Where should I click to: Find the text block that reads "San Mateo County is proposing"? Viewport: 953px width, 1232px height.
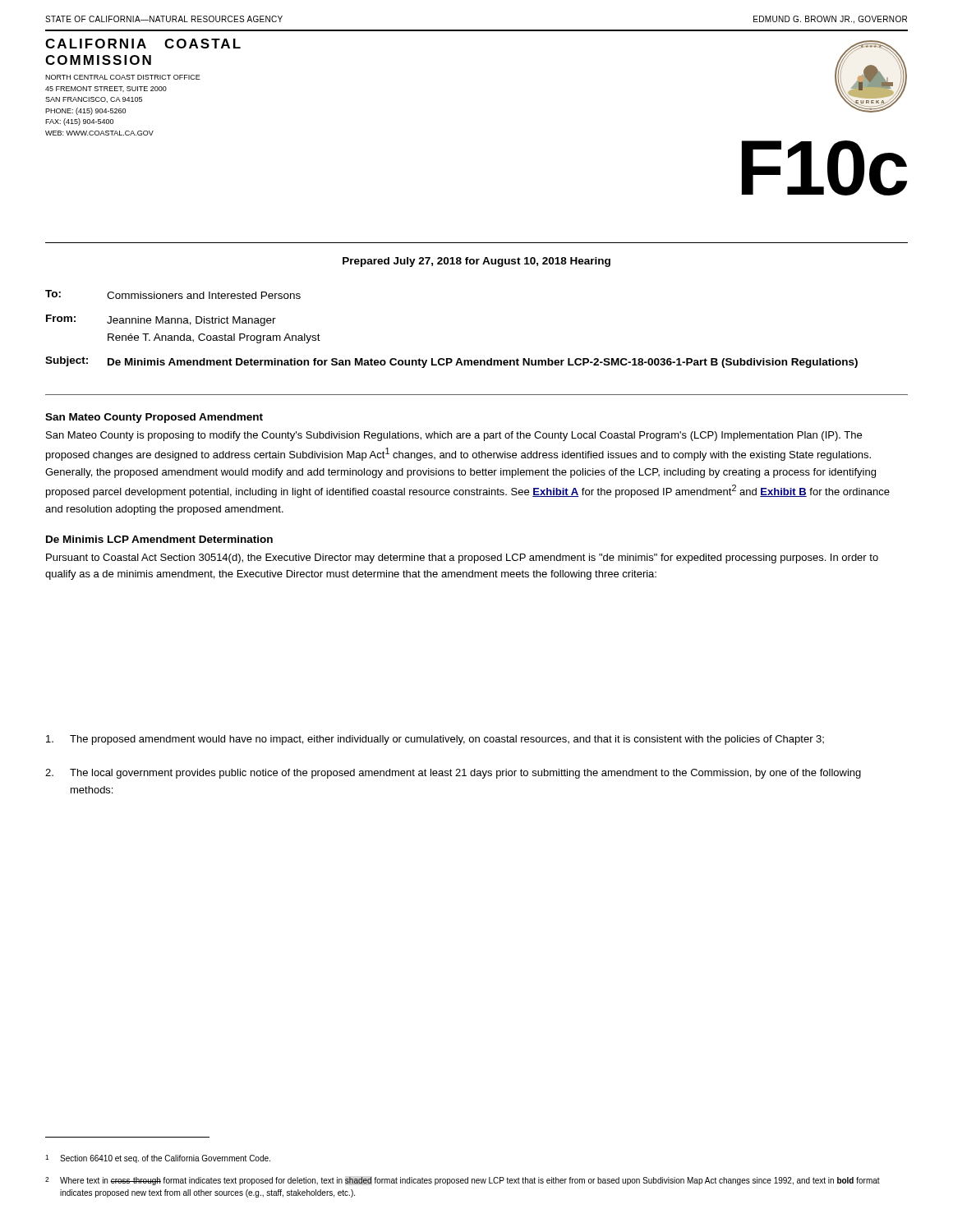pyautogui.click(x=467, y=472)
